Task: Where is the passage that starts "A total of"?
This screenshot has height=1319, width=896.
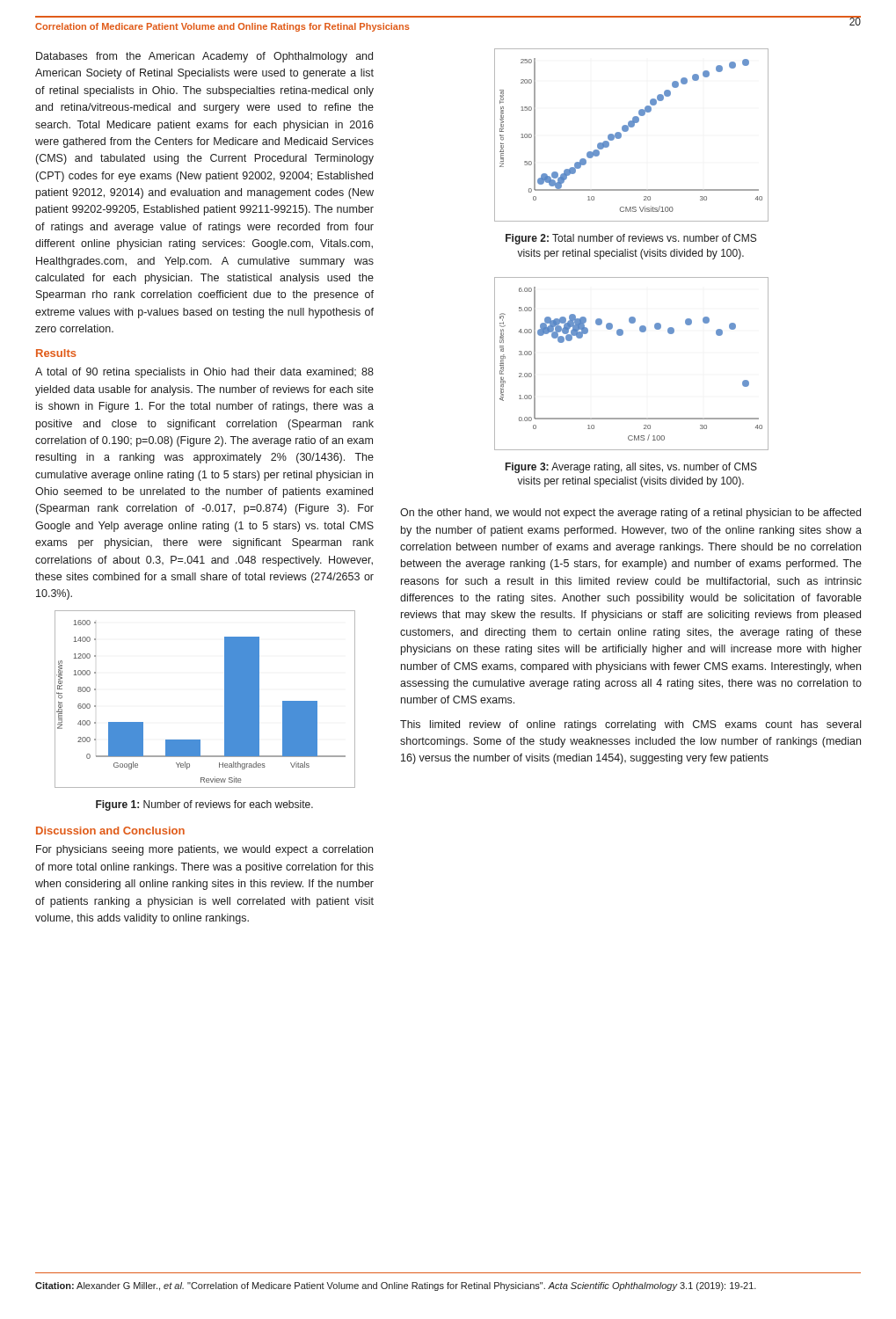Action: pos(204,483)
